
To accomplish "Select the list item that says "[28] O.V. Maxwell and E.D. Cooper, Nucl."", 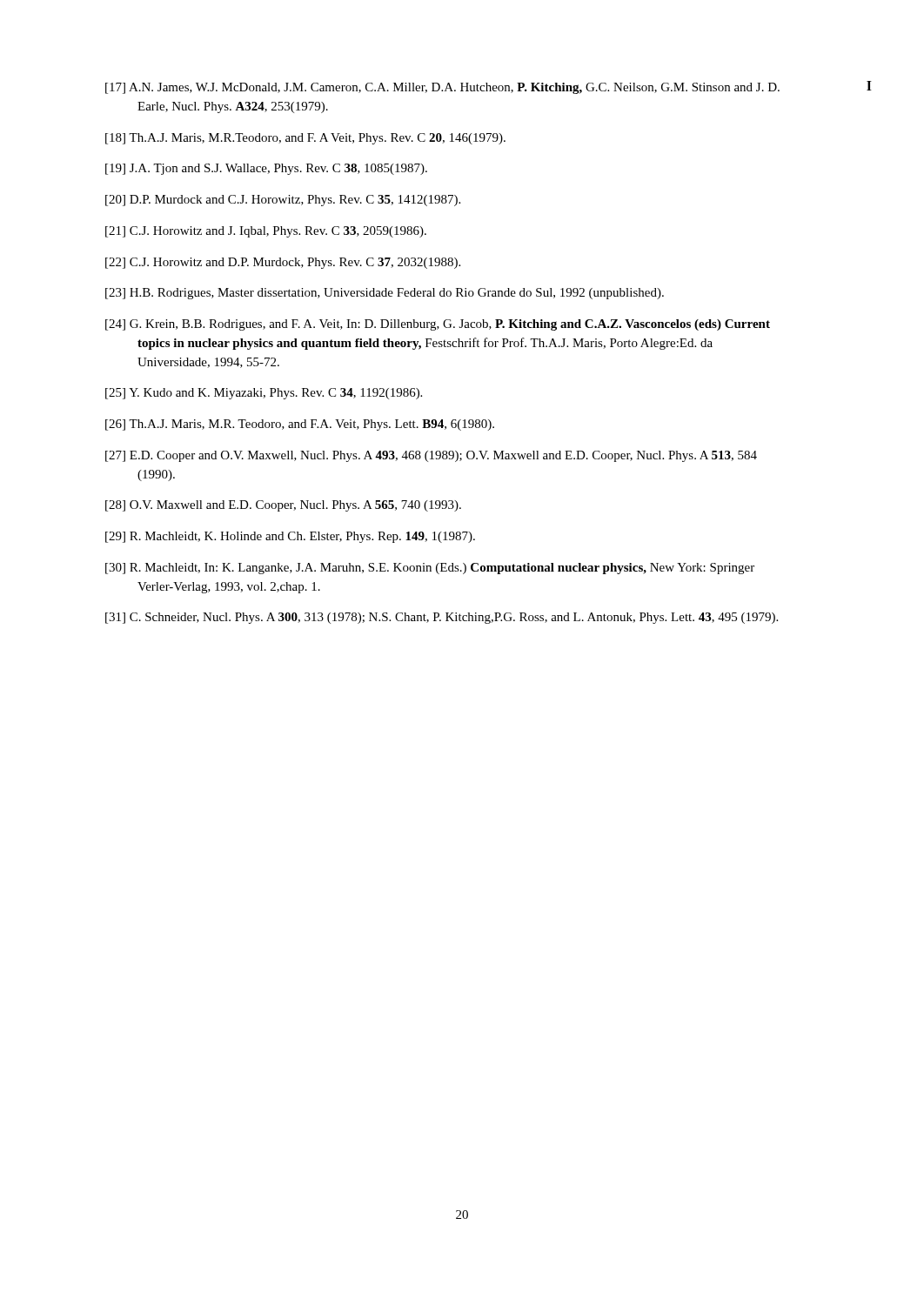I will 283,505.
